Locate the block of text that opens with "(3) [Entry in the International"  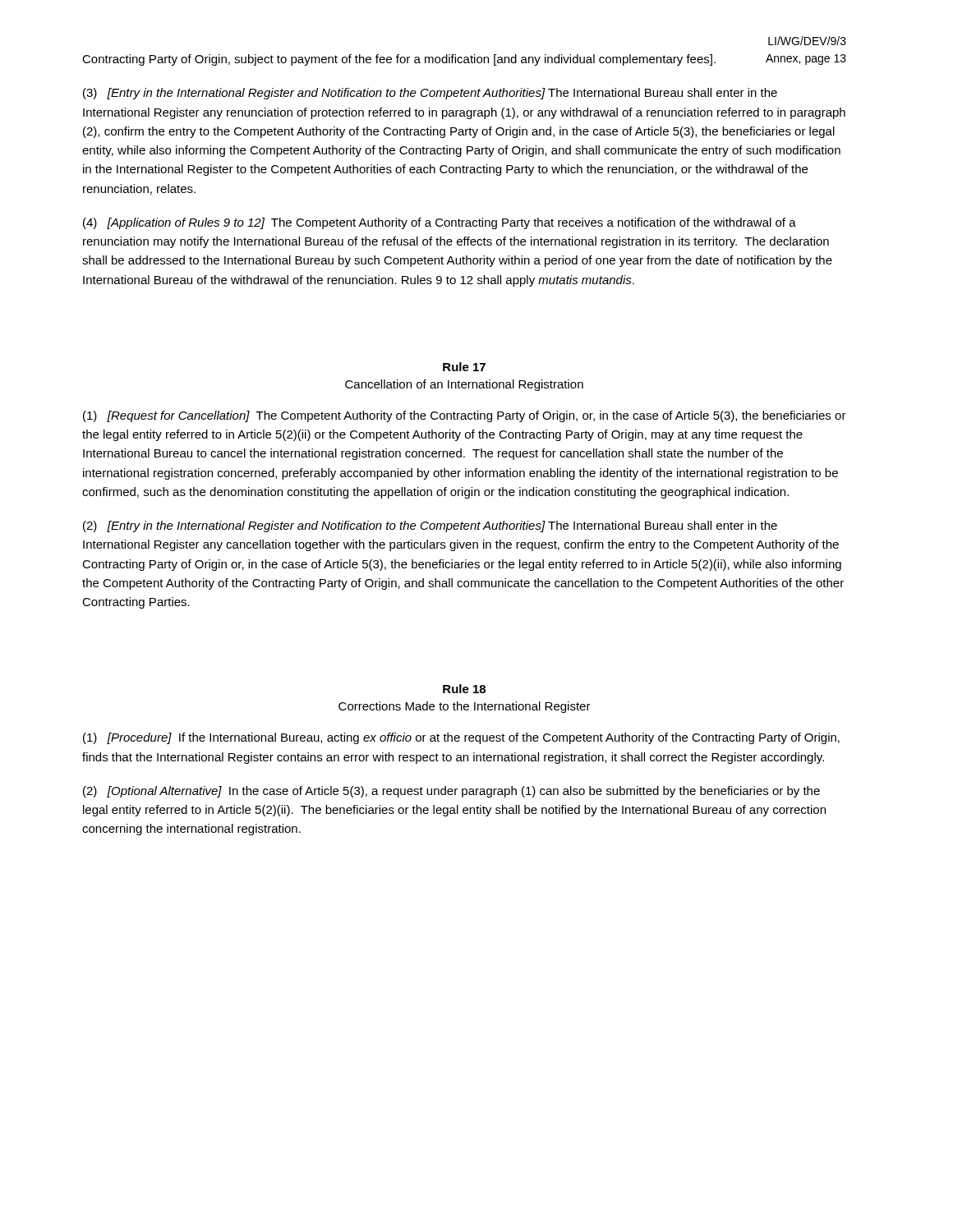coord(464,140)
